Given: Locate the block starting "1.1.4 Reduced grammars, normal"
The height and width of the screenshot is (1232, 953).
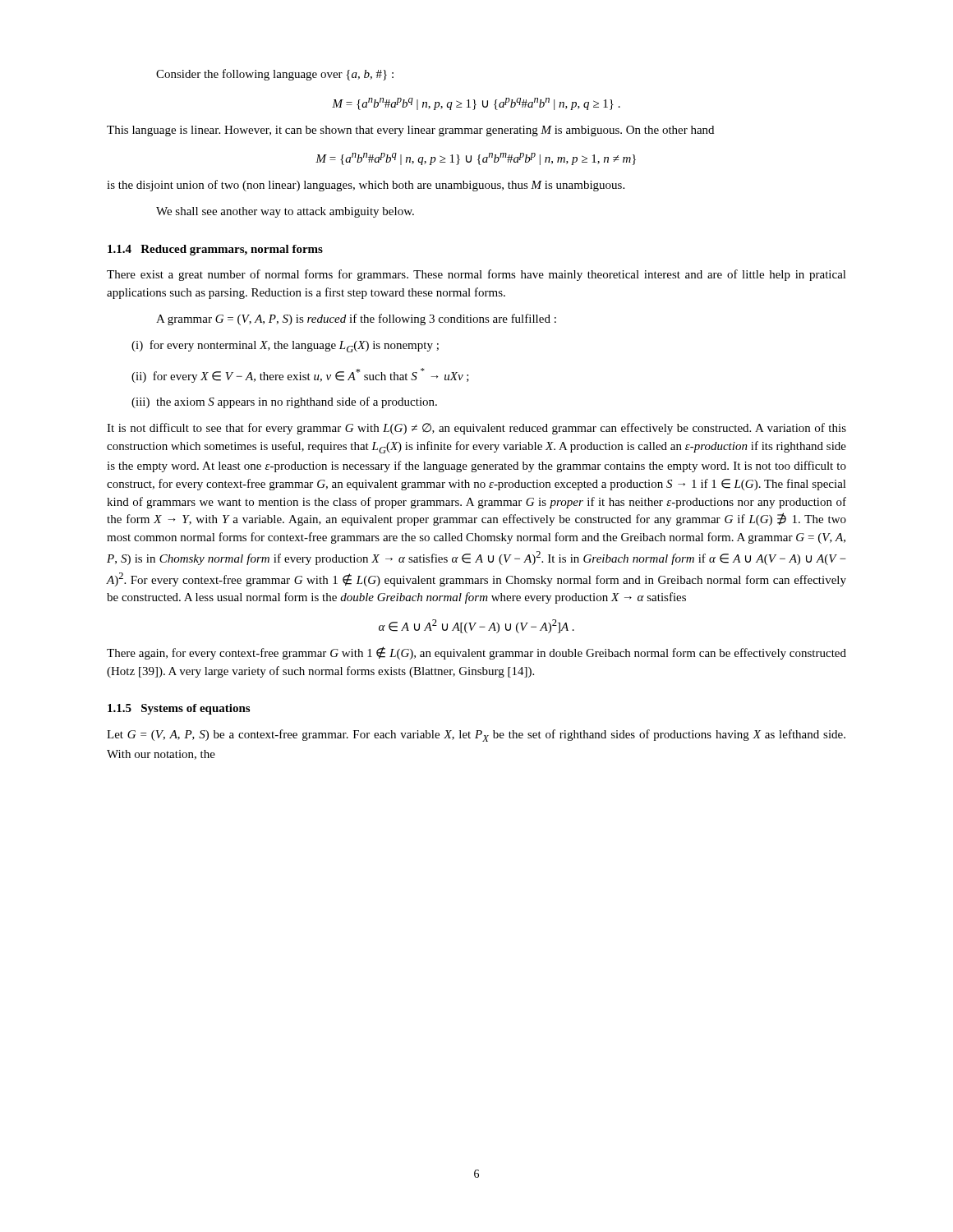Looking at the screenshot, I should coord(215,248).
